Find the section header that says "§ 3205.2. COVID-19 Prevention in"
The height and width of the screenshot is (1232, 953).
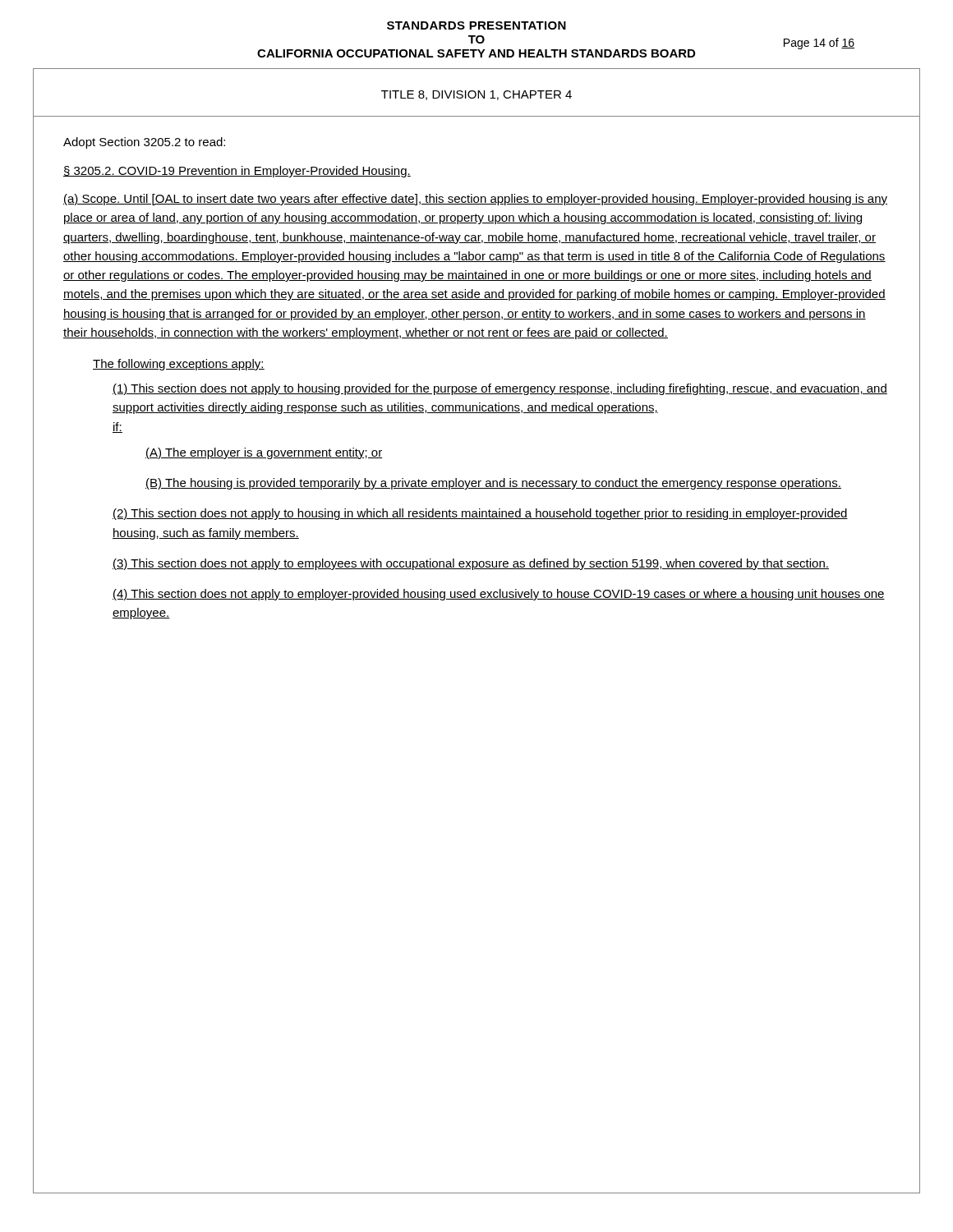click(237, 170)
